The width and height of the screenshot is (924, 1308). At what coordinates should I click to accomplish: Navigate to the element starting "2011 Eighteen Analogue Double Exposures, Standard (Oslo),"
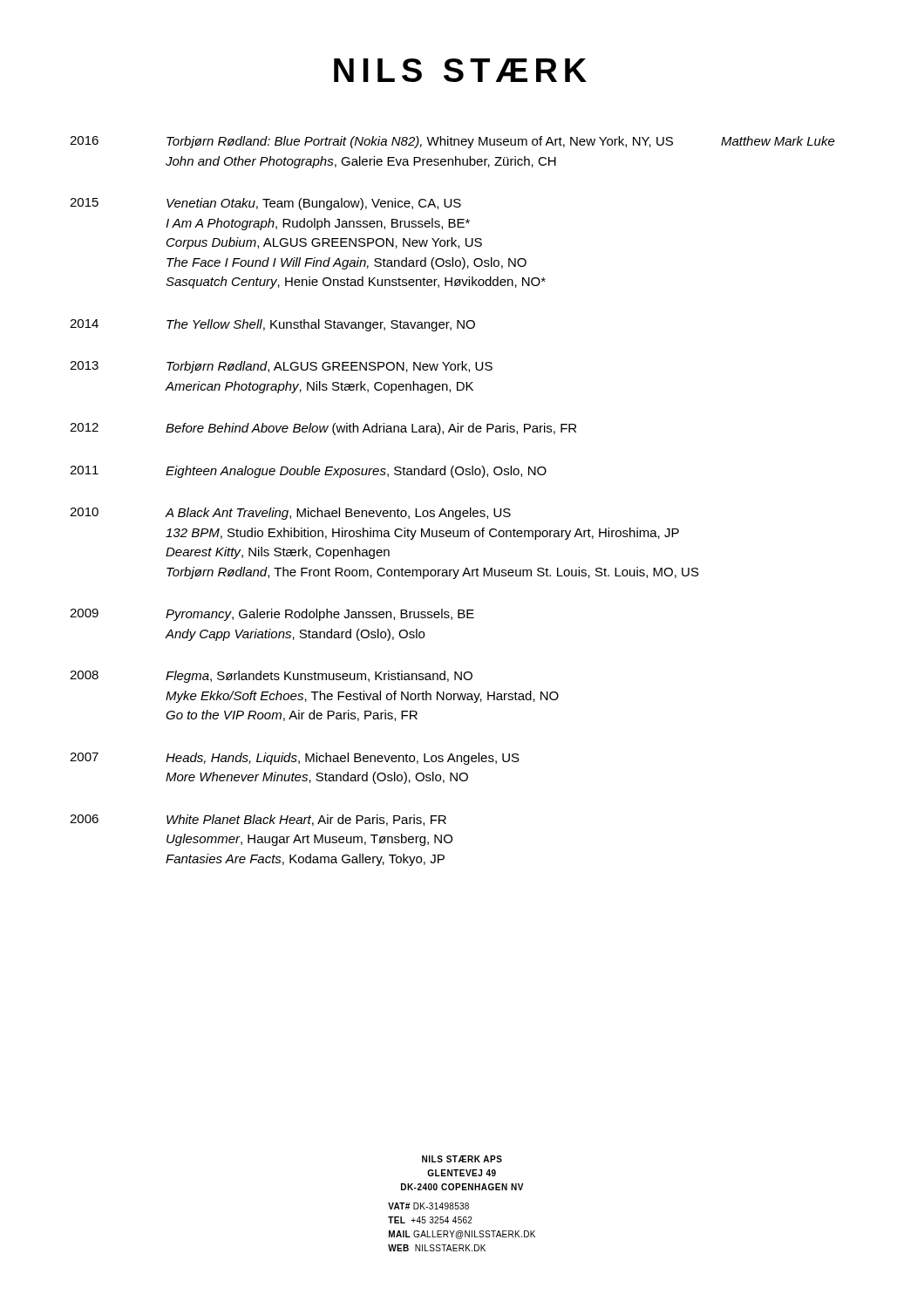(x=462, y=471)
